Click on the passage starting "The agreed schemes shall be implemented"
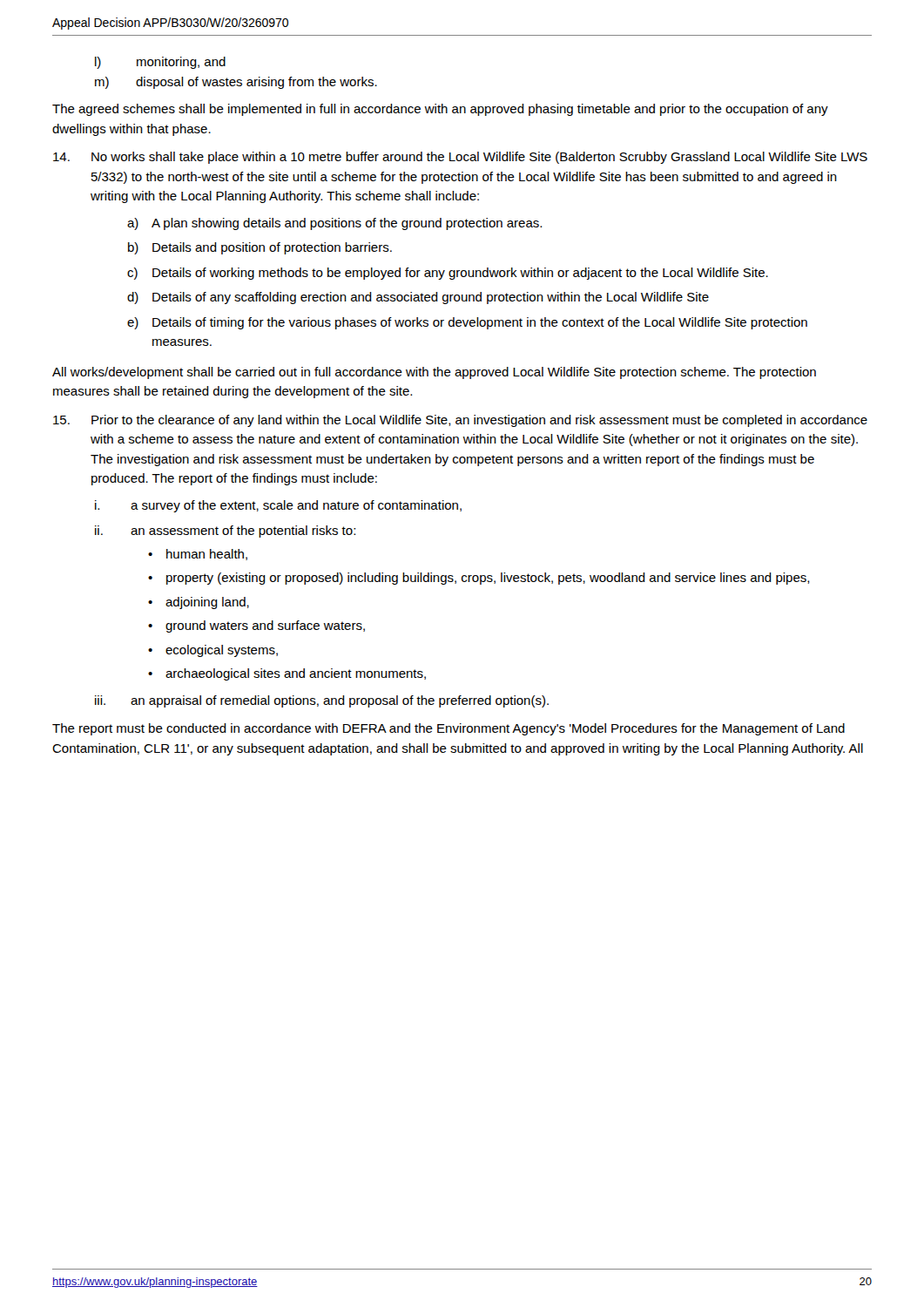The width and height of the screenshot is (924, 1307). coord(440,118)
